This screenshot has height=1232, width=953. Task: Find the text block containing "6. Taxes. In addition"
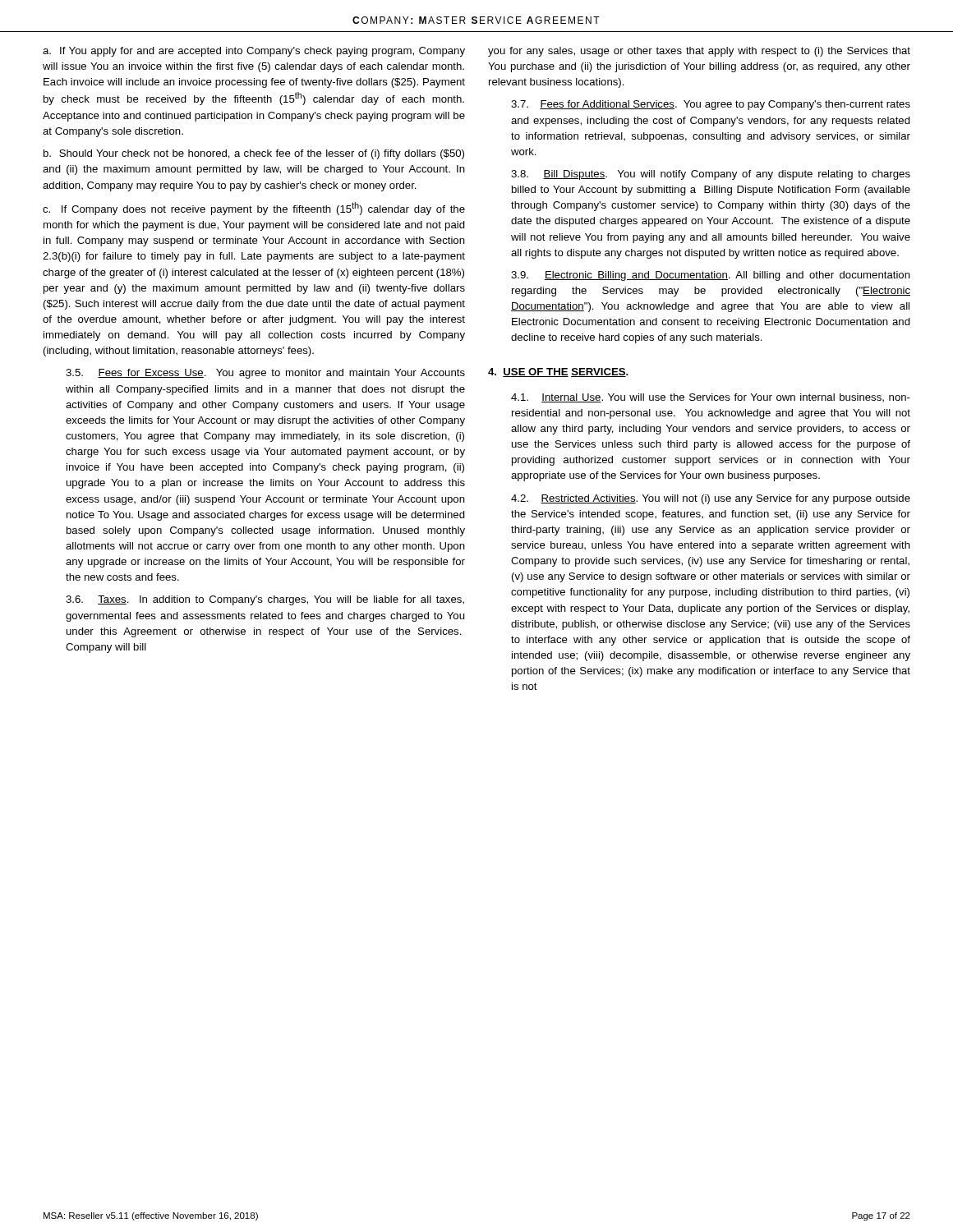[254, 623]
